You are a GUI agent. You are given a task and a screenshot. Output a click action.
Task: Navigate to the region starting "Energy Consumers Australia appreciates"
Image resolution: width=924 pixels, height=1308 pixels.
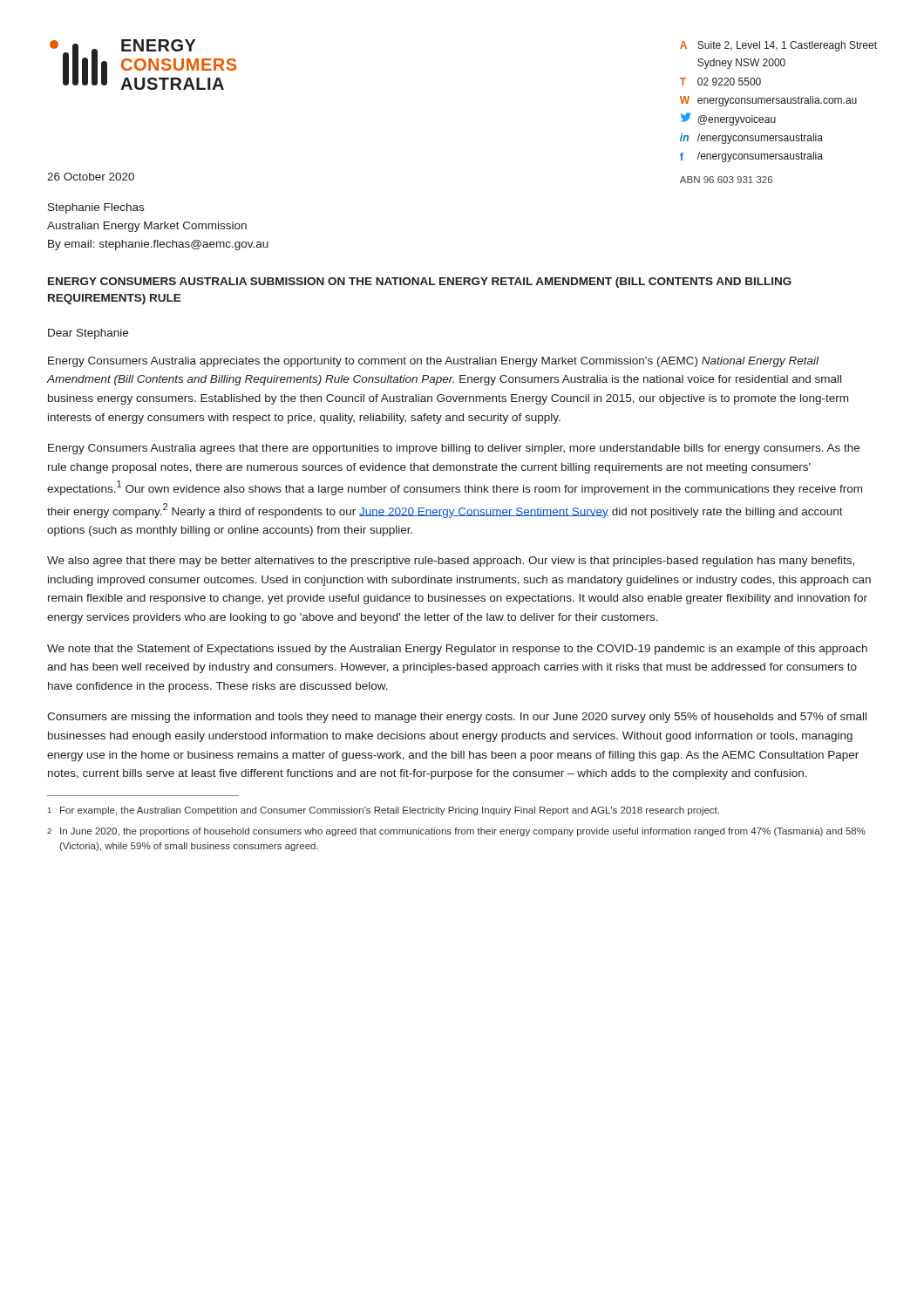[x=462, y=389]
